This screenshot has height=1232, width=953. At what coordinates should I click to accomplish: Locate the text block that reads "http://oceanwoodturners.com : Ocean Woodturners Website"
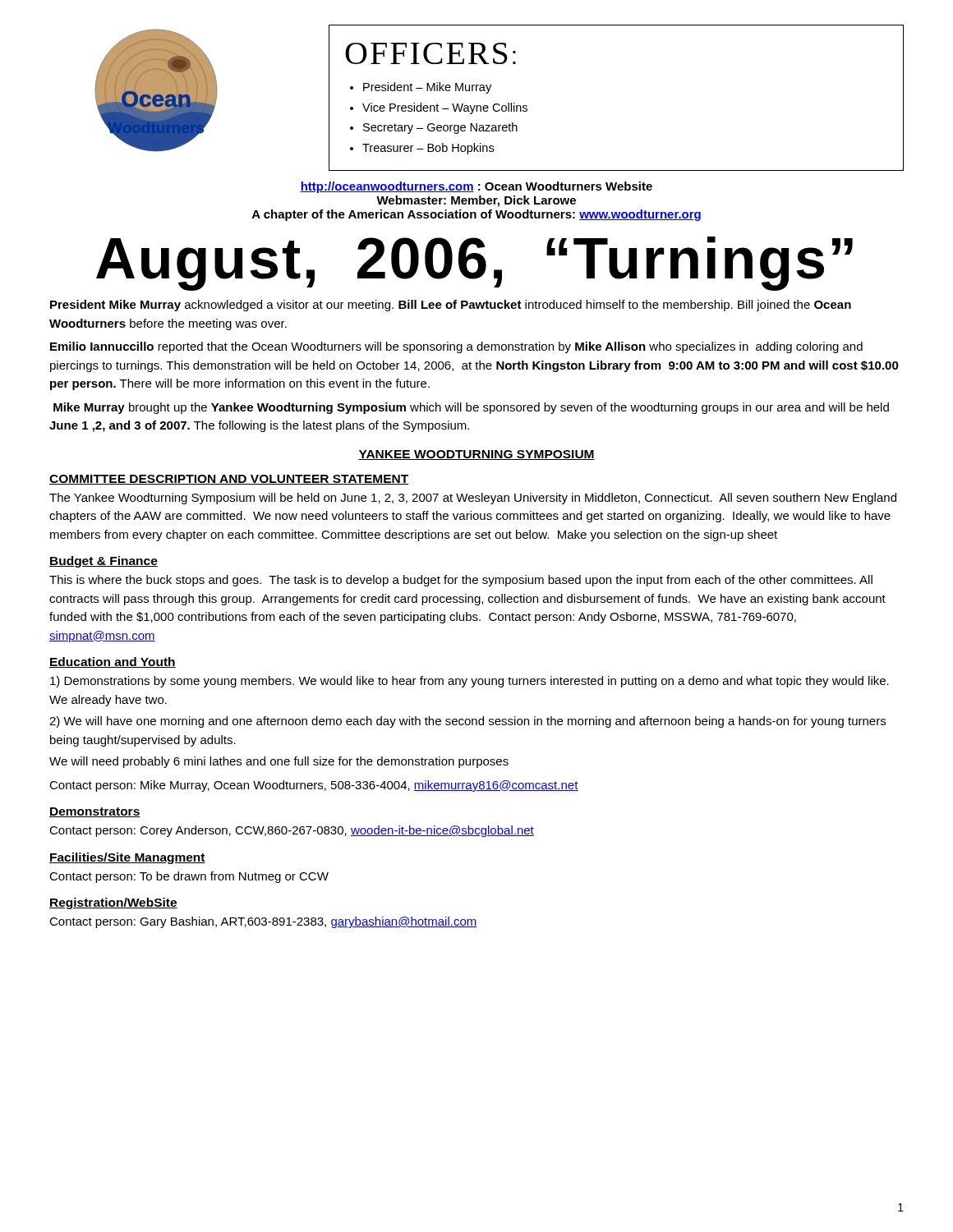click(x=476, y=200)
